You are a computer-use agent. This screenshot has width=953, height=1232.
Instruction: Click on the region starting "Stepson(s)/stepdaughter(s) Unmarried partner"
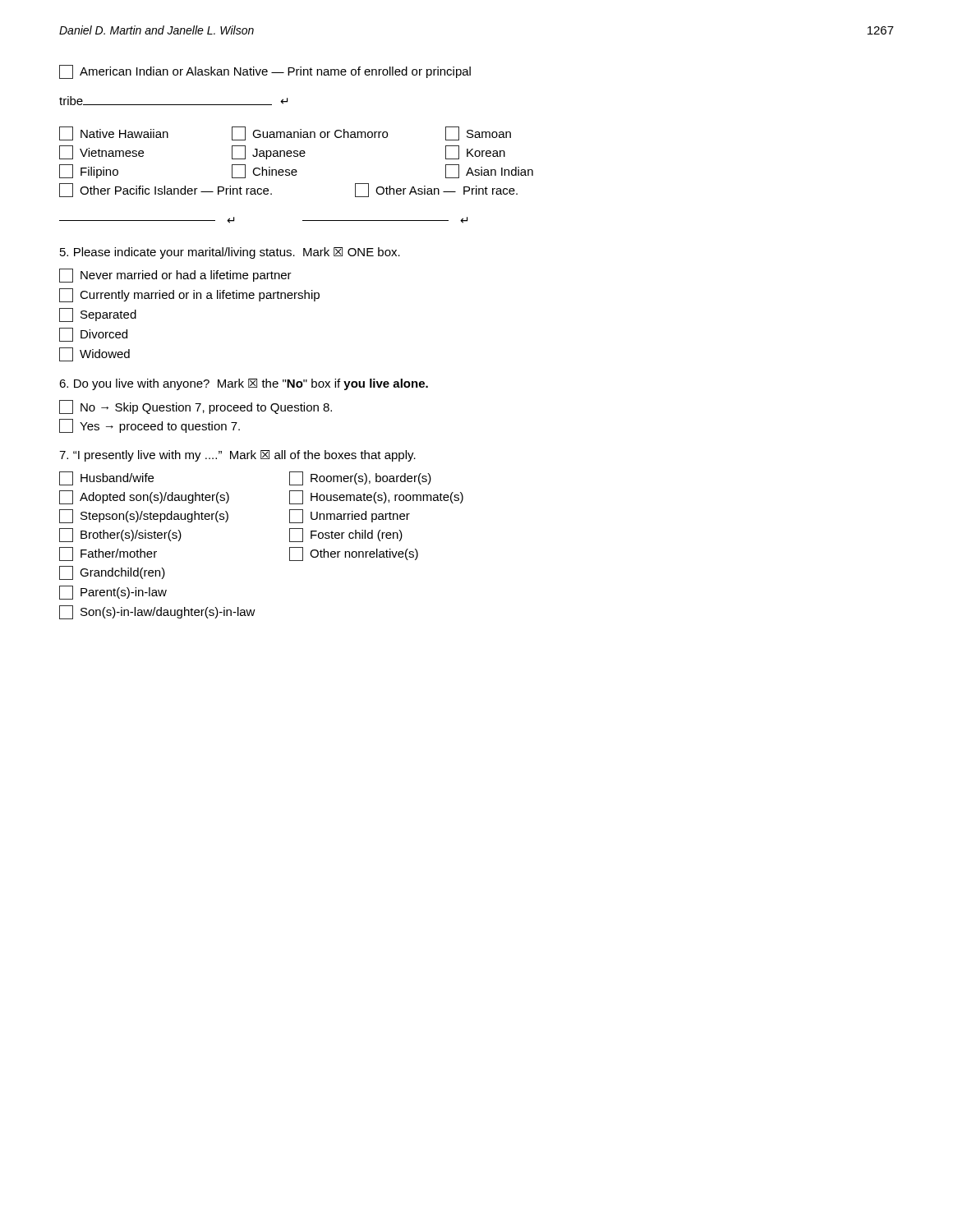(234, 516)
